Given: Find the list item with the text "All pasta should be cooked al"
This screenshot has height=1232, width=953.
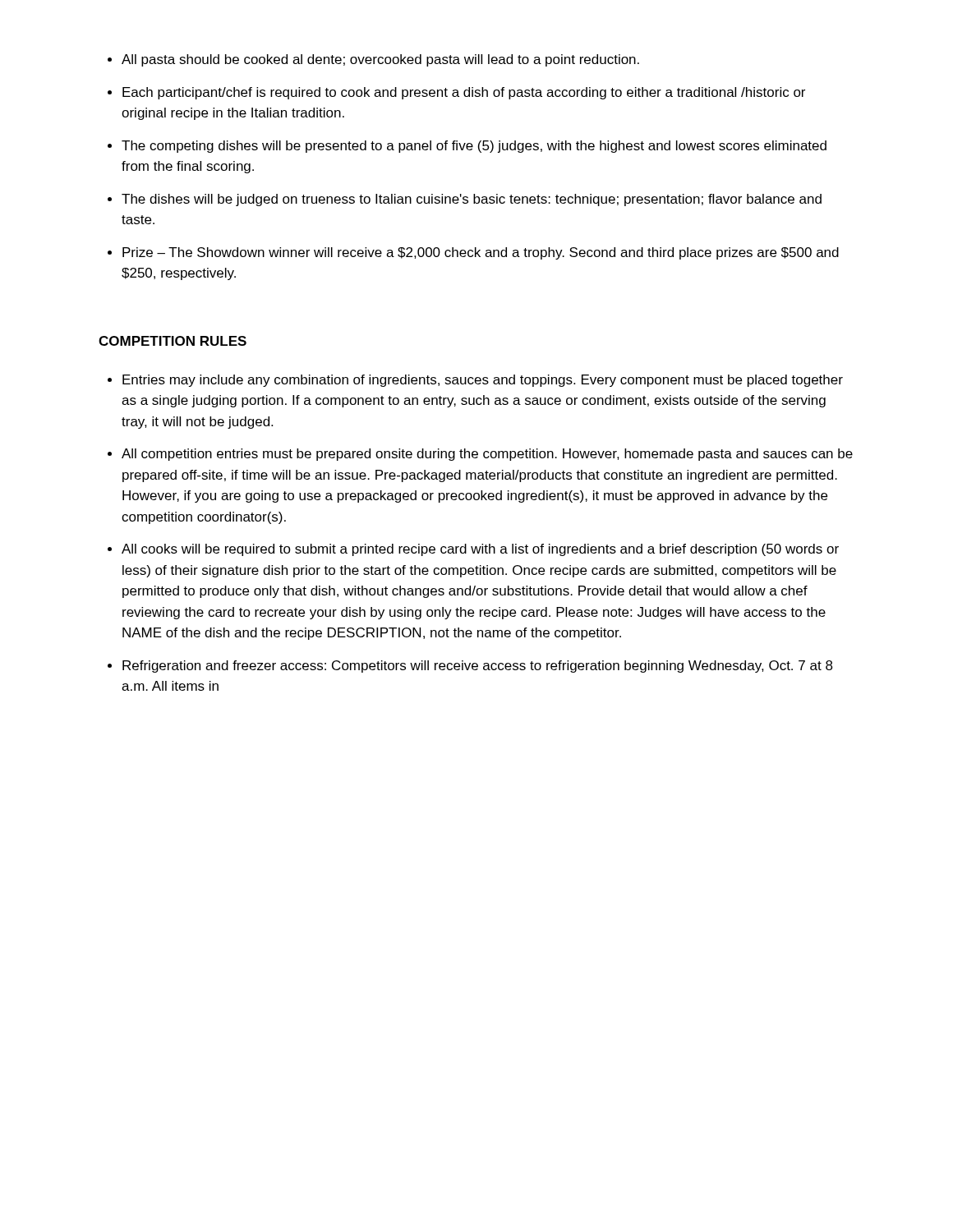Looking at the screenshot, I should 381,60.
